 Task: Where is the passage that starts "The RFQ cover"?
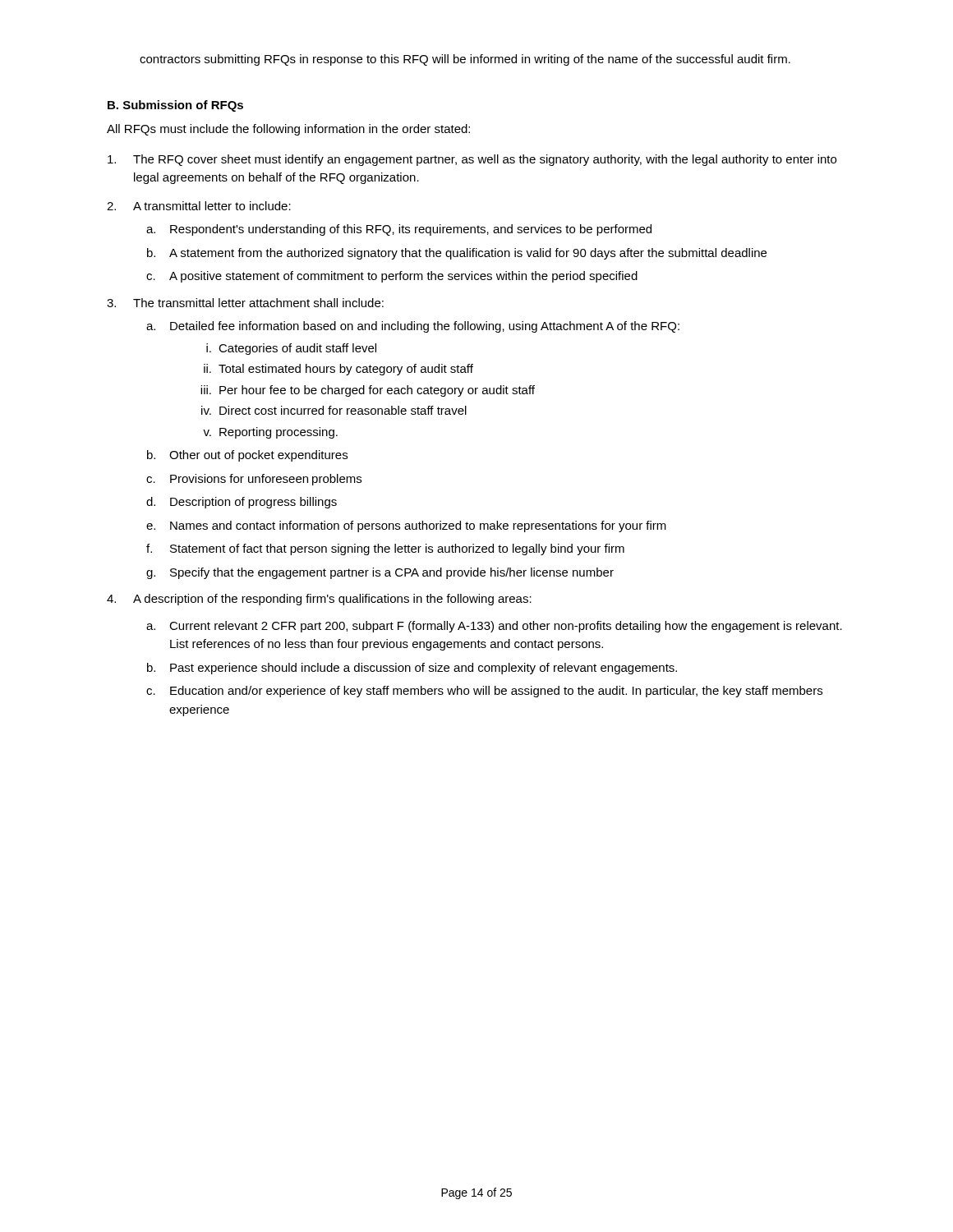(x=476, y=169)
